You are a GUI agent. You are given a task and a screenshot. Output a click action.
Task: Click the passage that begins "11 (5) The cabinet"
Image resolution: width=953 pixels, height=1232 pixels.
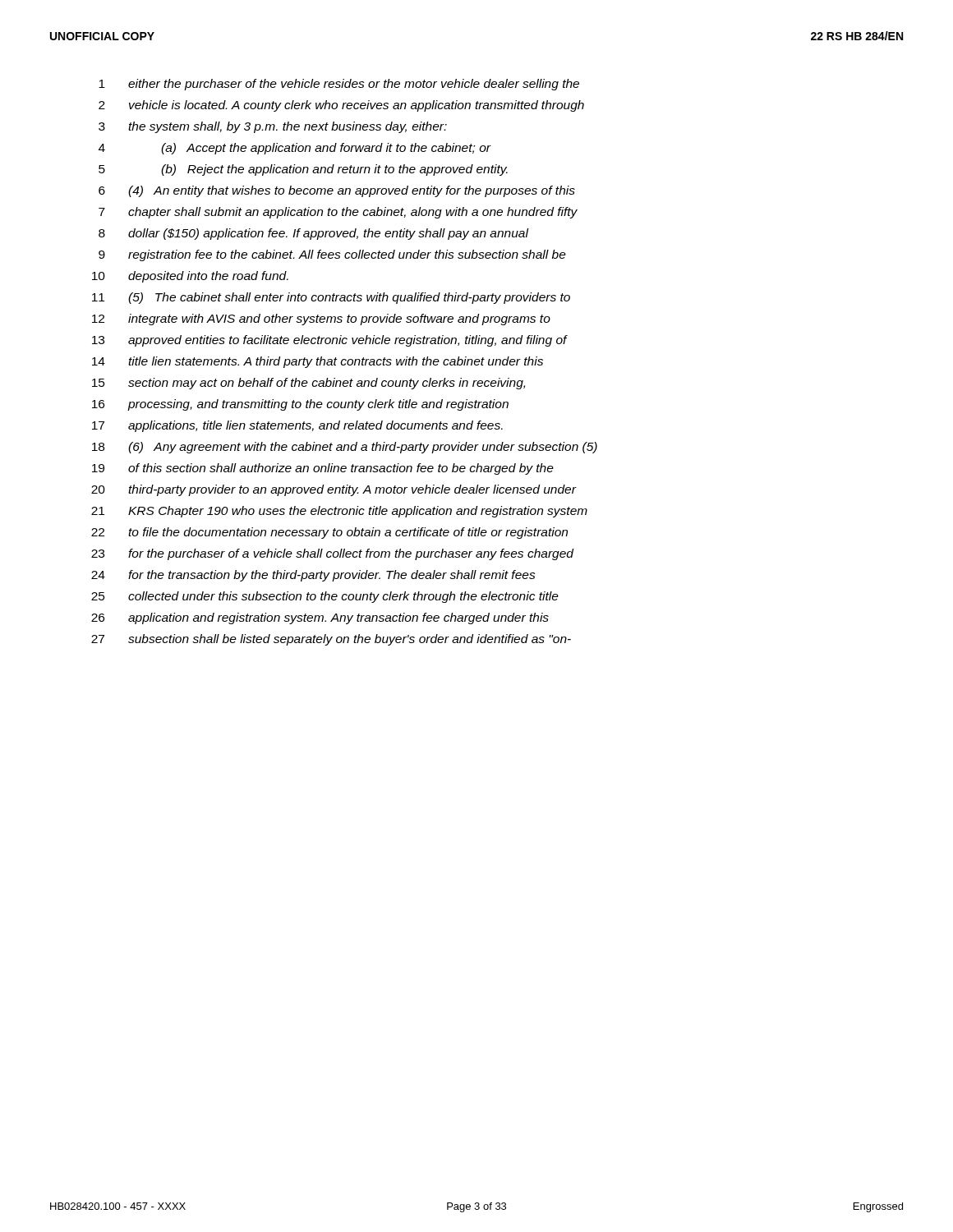[476, 297]
